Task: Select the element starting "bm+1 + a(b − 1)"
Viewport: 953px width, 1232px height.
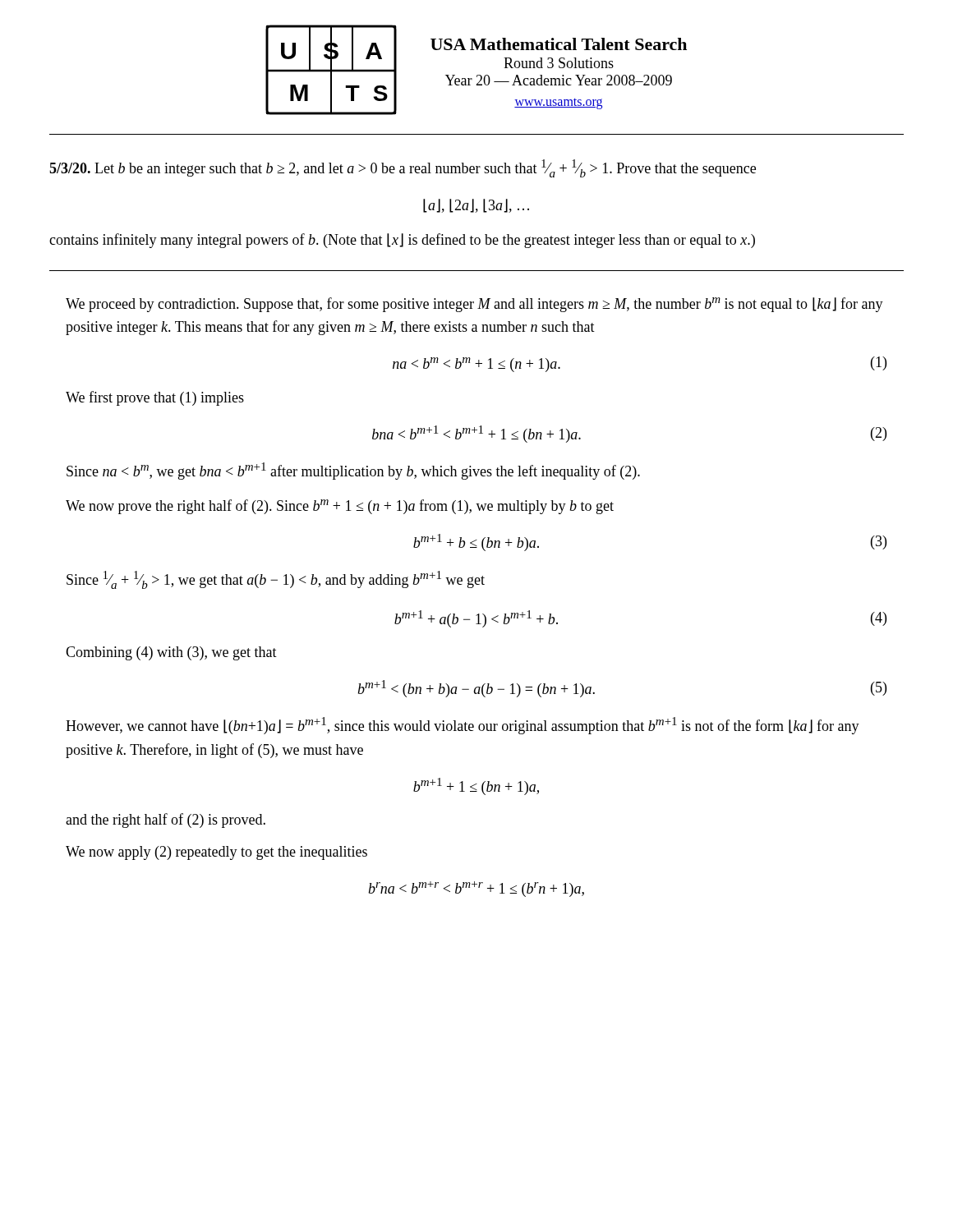Action: (x=479, y=619)
